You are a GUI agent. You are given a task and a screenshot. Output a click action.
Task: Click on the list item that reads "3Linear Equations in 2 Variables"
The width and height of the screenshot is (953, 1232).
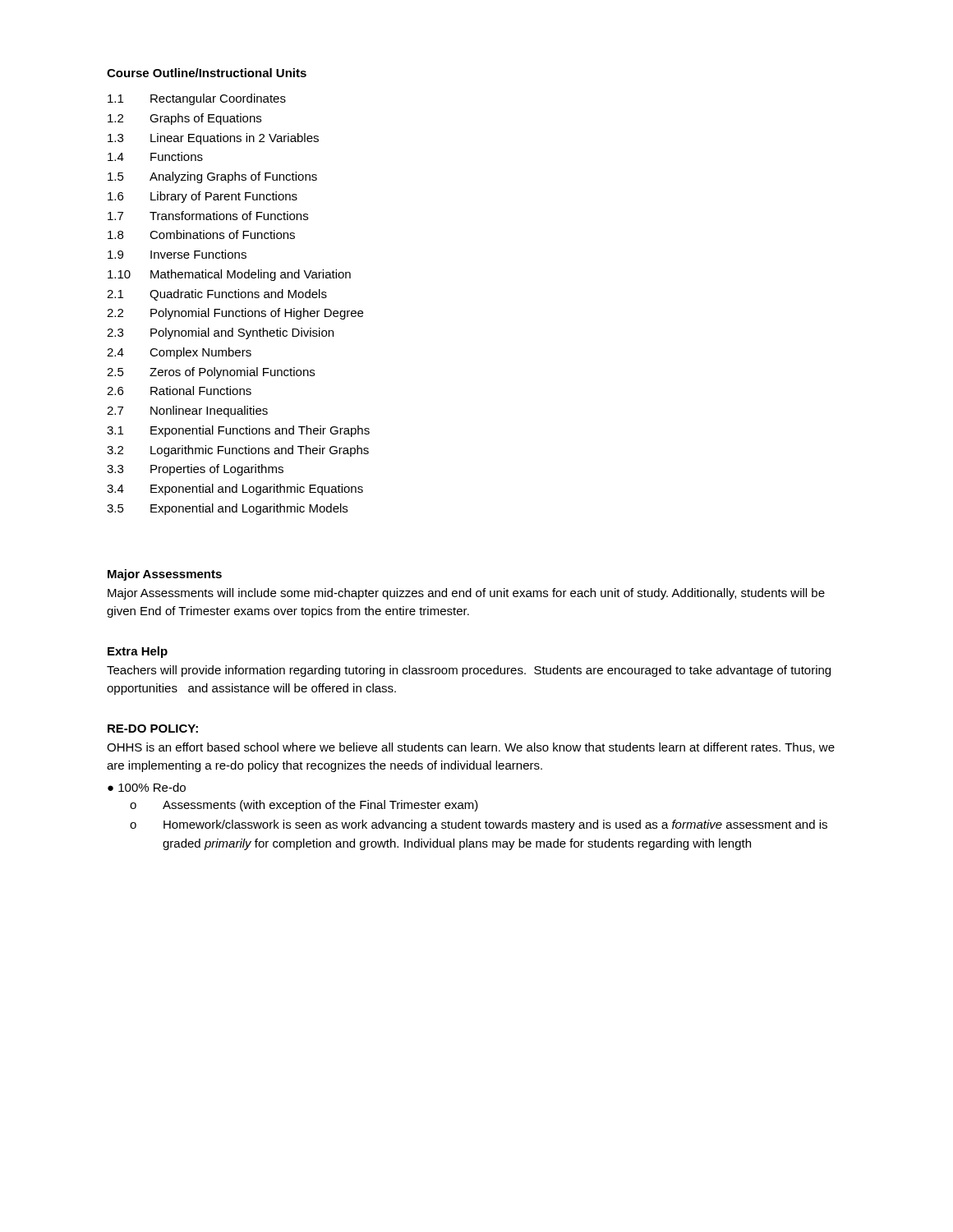click(x=213, y=139)
